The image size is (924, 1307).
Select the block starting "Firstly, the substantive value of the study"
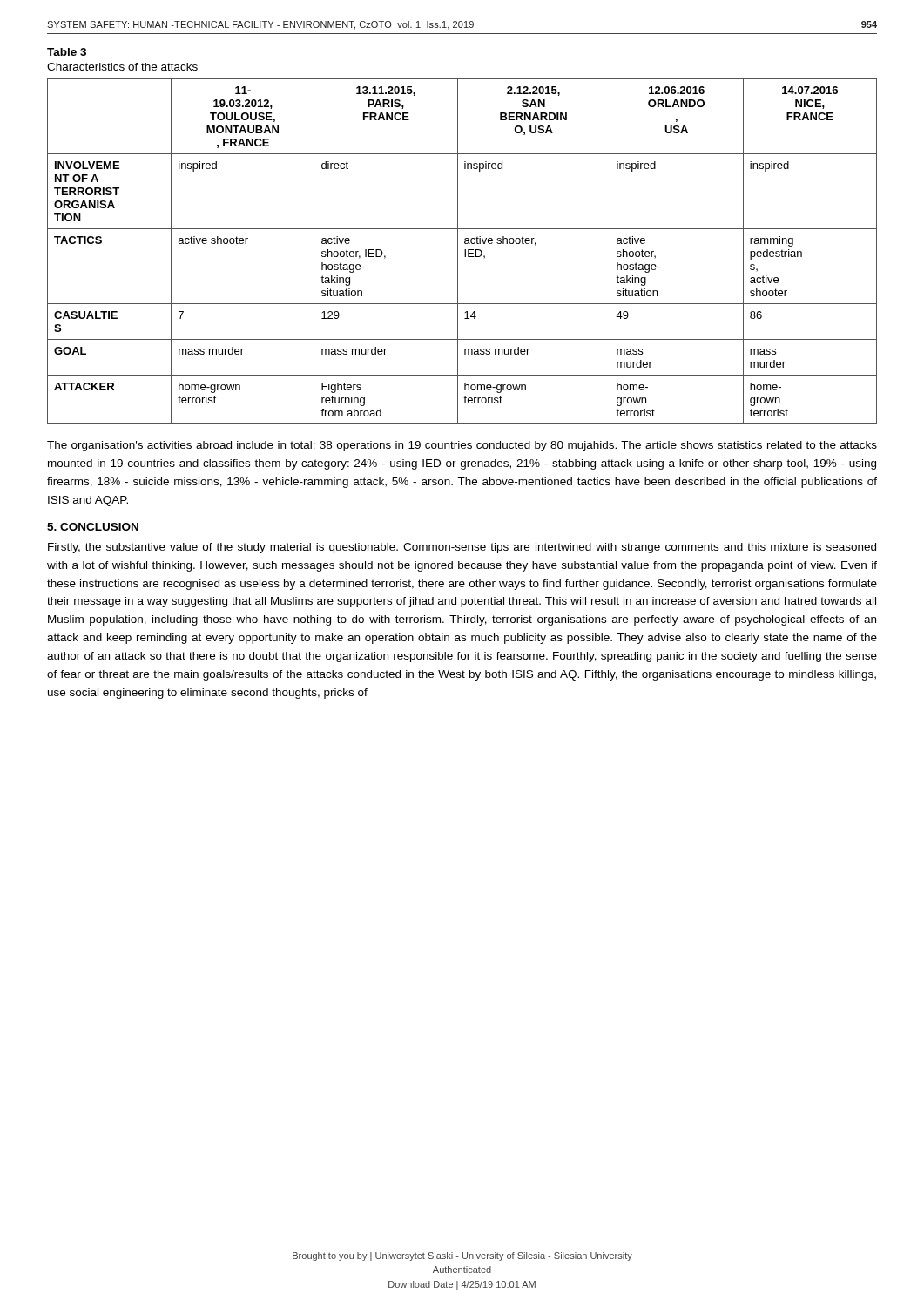[x=462, y=619]
